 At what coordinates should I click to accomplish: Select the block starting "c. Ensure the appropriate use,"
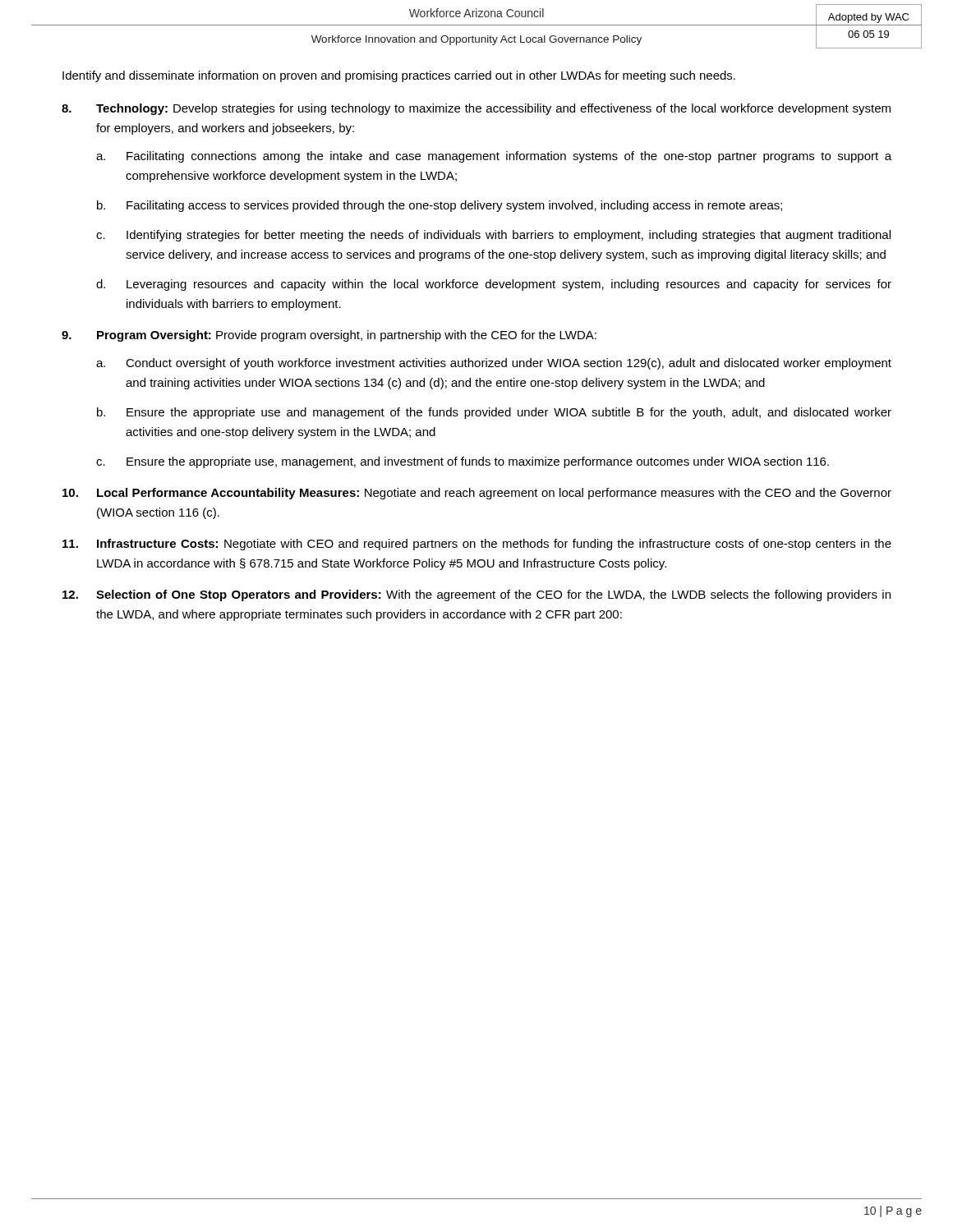coord(463,462)
